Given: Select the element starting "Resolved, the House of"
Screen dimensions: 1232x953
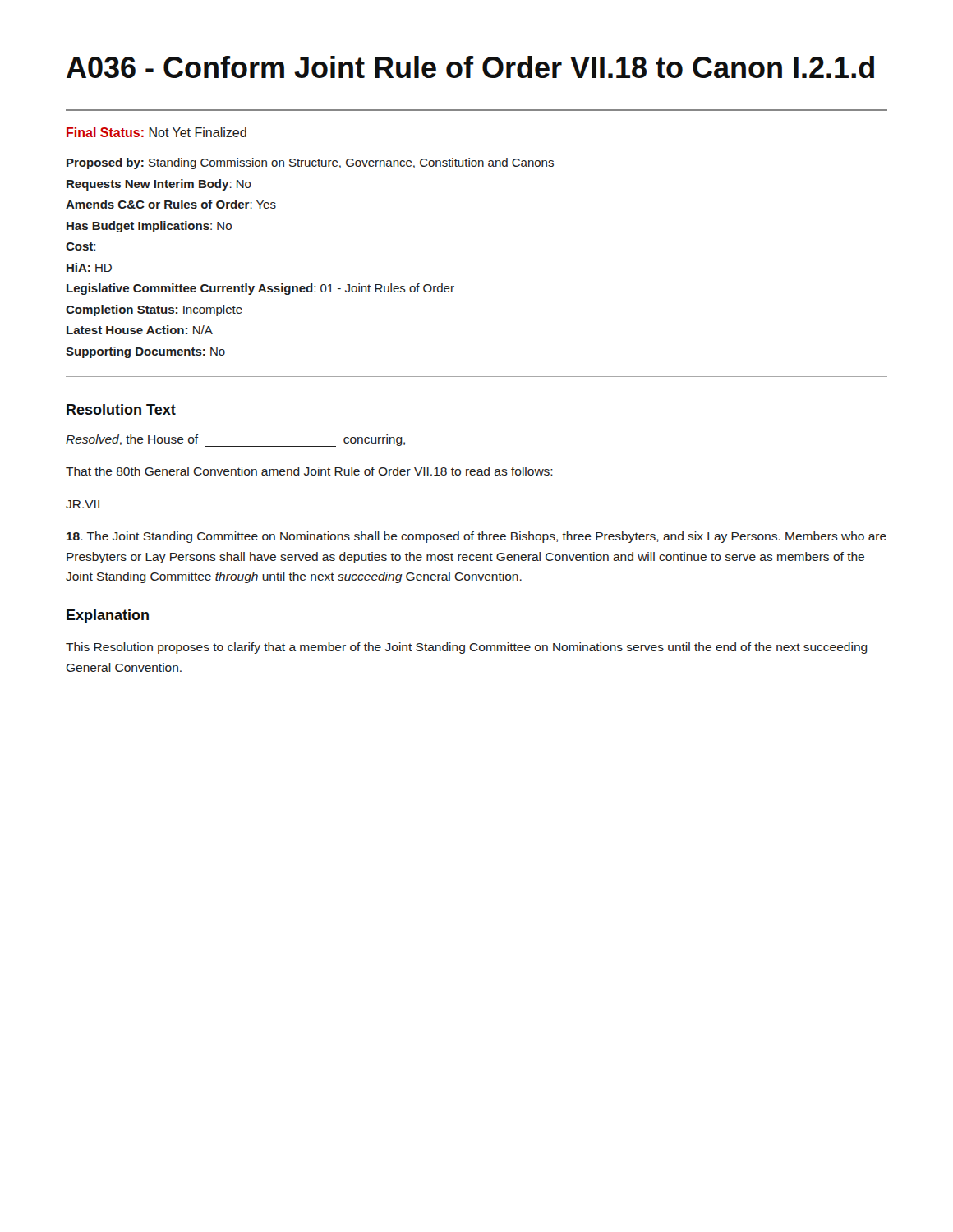Looking at the screenshot, I should [236, 439].
